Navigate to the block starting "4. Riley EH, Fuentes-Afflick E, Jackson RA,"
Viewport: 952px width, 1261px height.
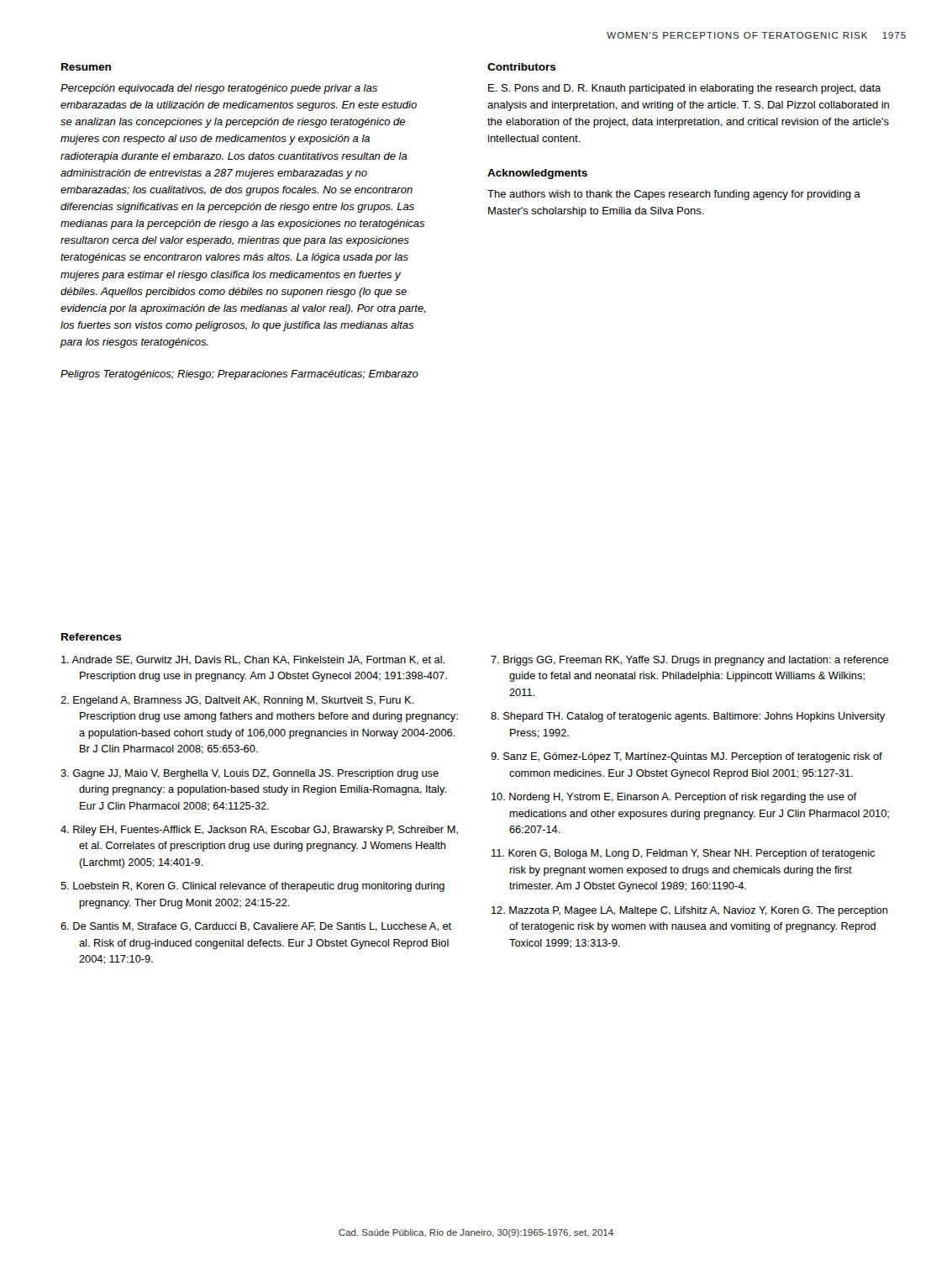pos(260,846)
